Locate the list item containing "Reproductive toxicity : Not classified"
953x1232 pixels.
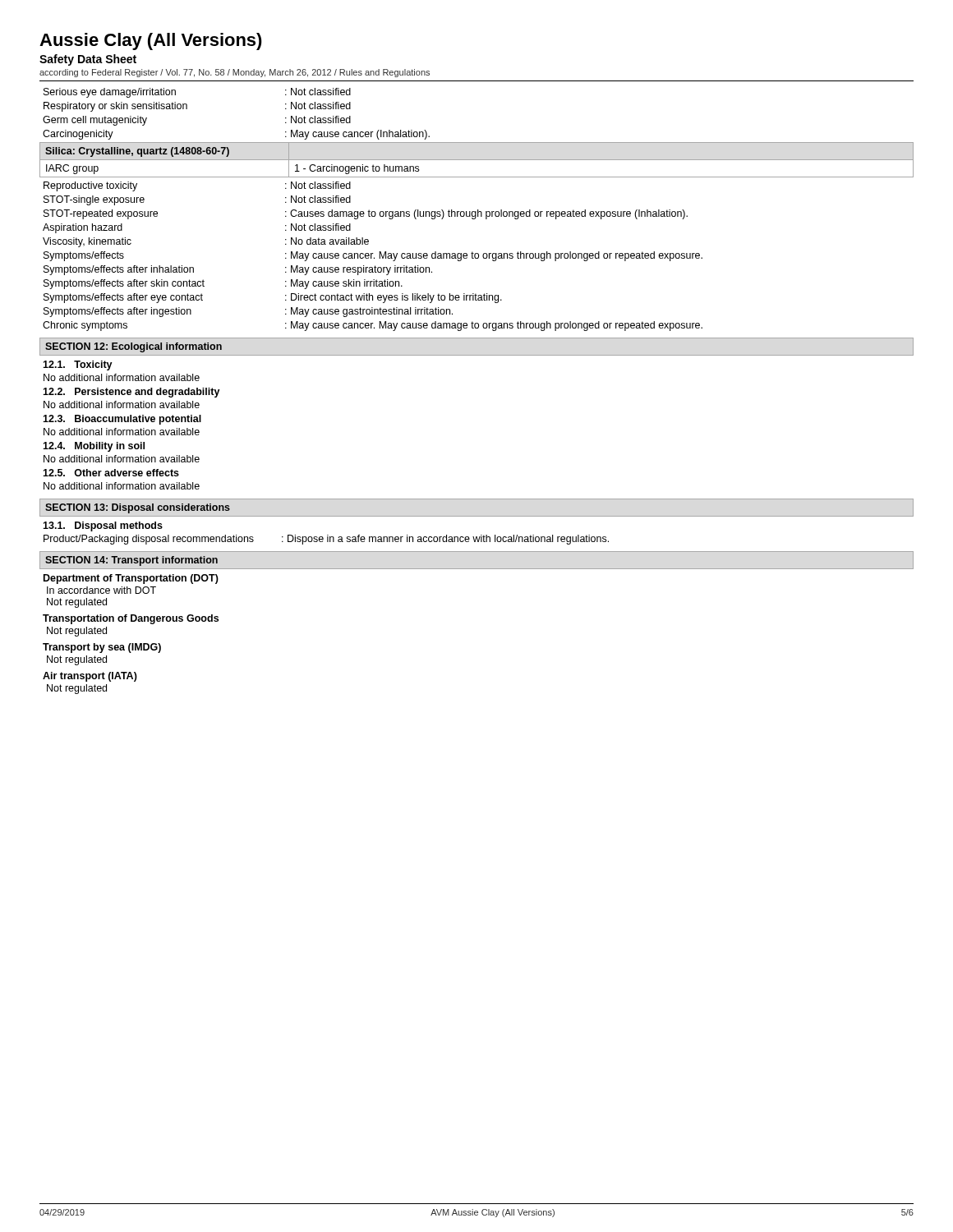pyautogui.click(x=476, y=186)
